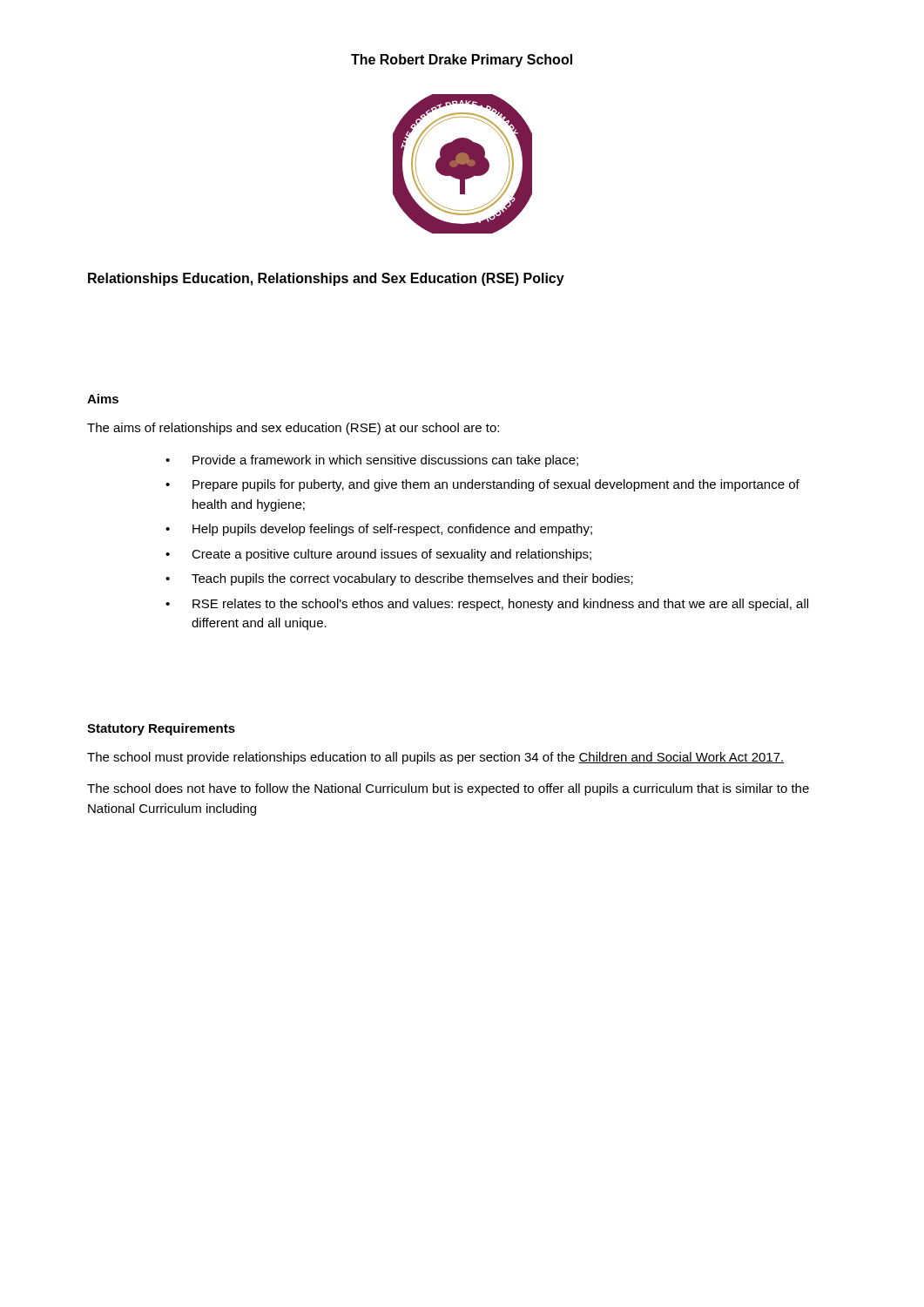Click the section header that begins "Relationships Education, Relationships and"
Image resolution: width=924 pixels, height=1307 pixels.
[x=326, y=278]
